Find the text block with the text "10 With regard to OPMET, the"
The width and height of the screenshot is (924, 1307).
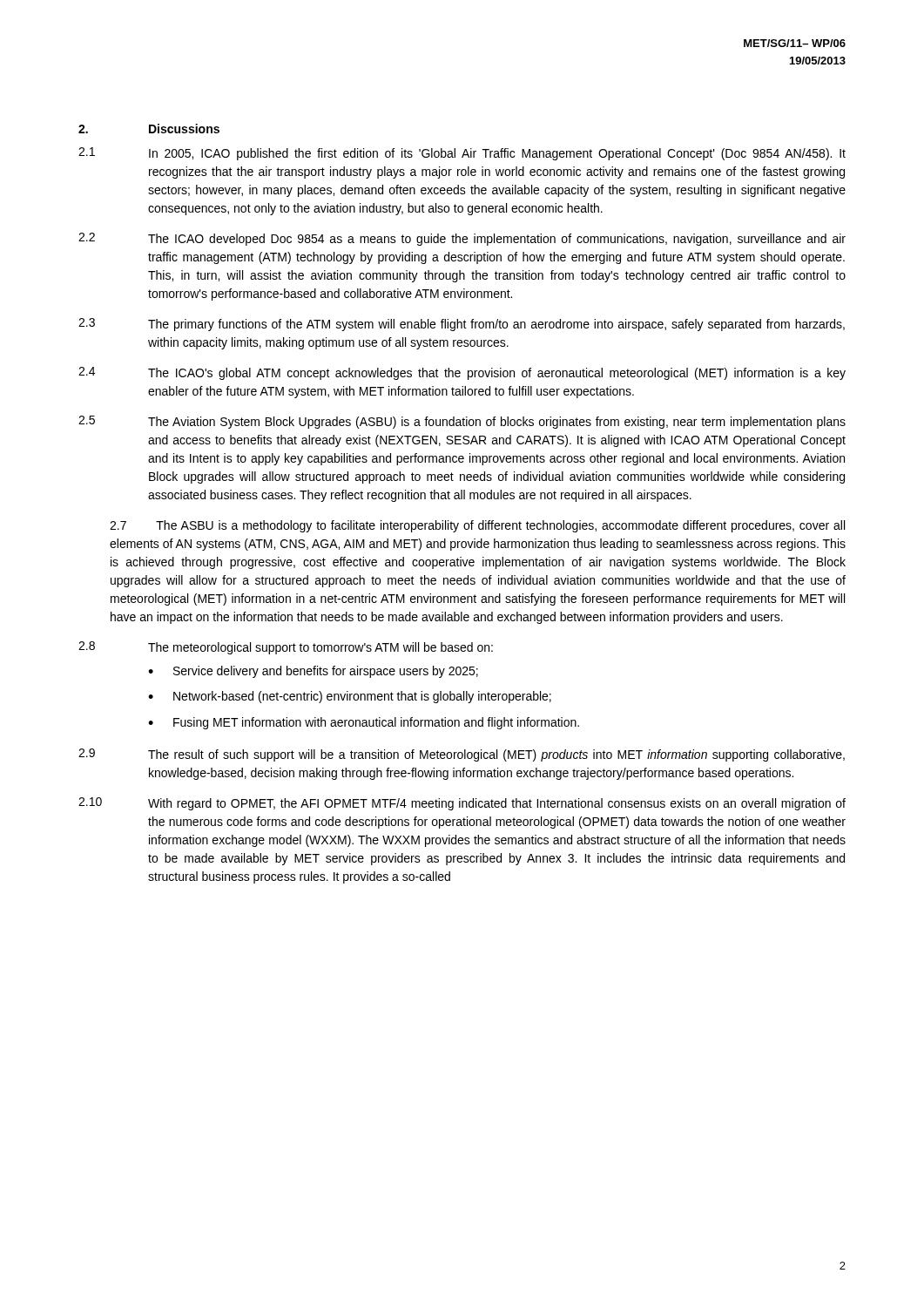pos(462,841)
